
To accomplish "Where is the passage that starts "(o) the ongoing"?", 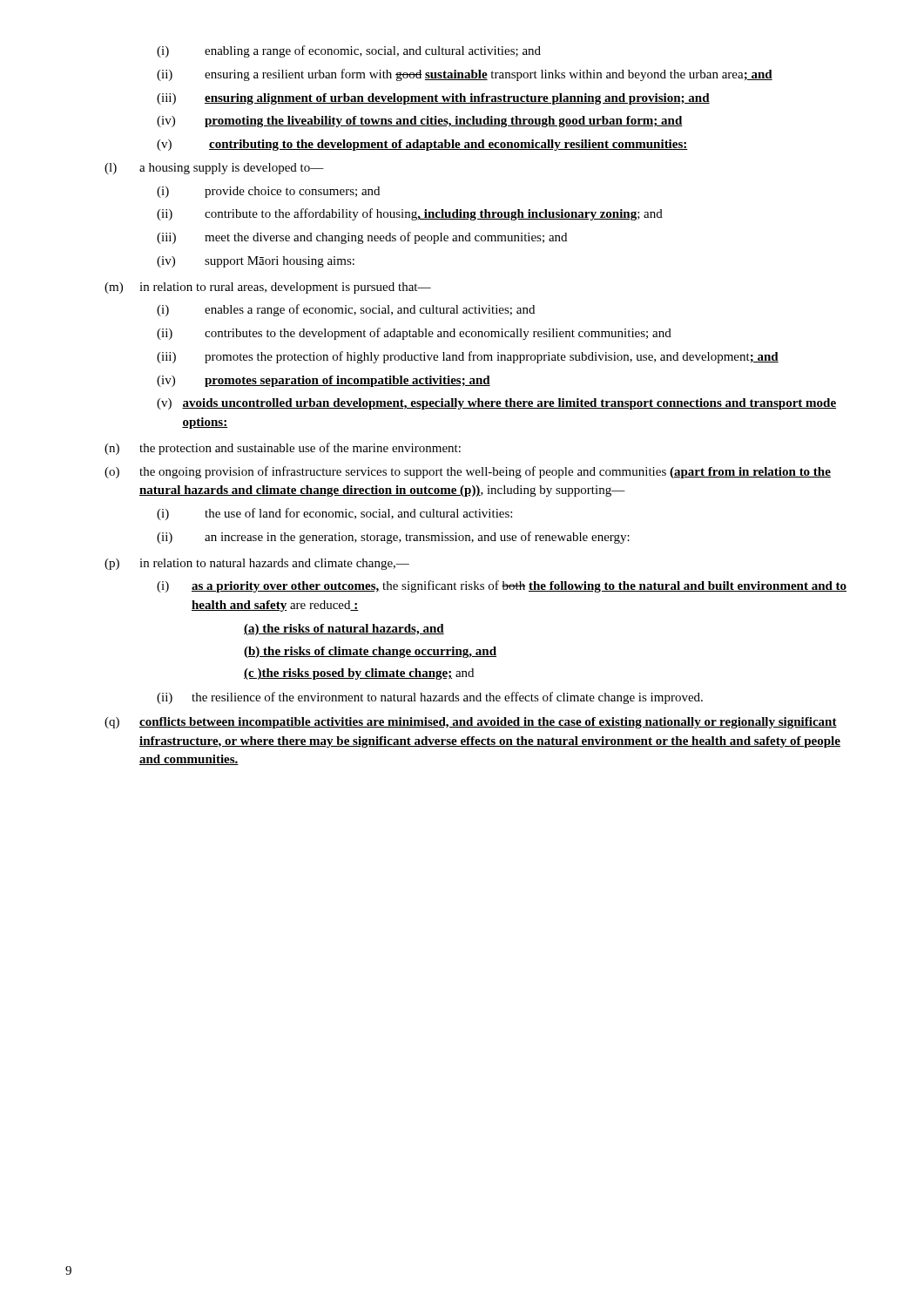I will 482,481.
